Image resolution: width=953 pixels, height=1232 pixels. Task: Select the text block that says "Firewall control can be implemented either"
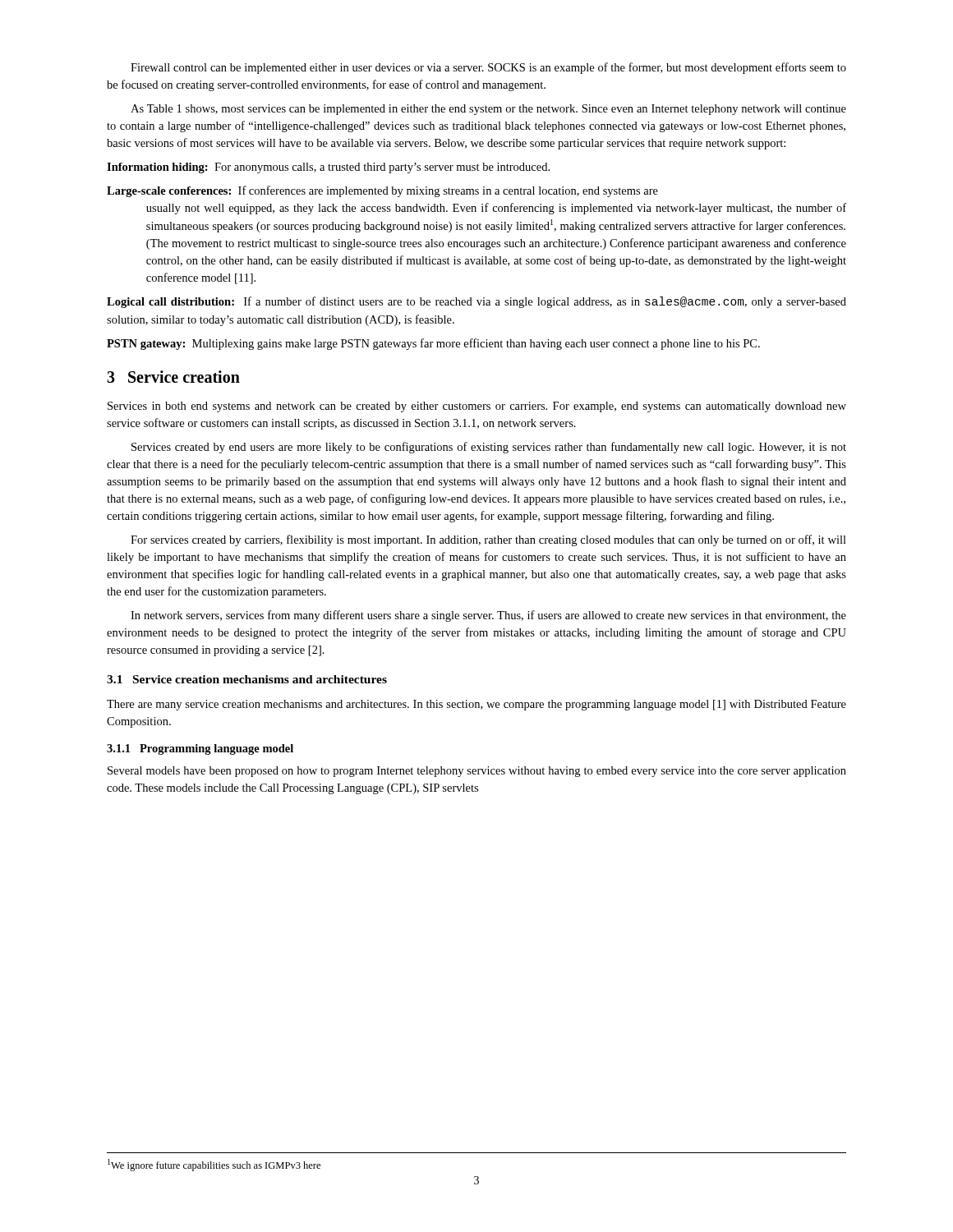(476, 76)
